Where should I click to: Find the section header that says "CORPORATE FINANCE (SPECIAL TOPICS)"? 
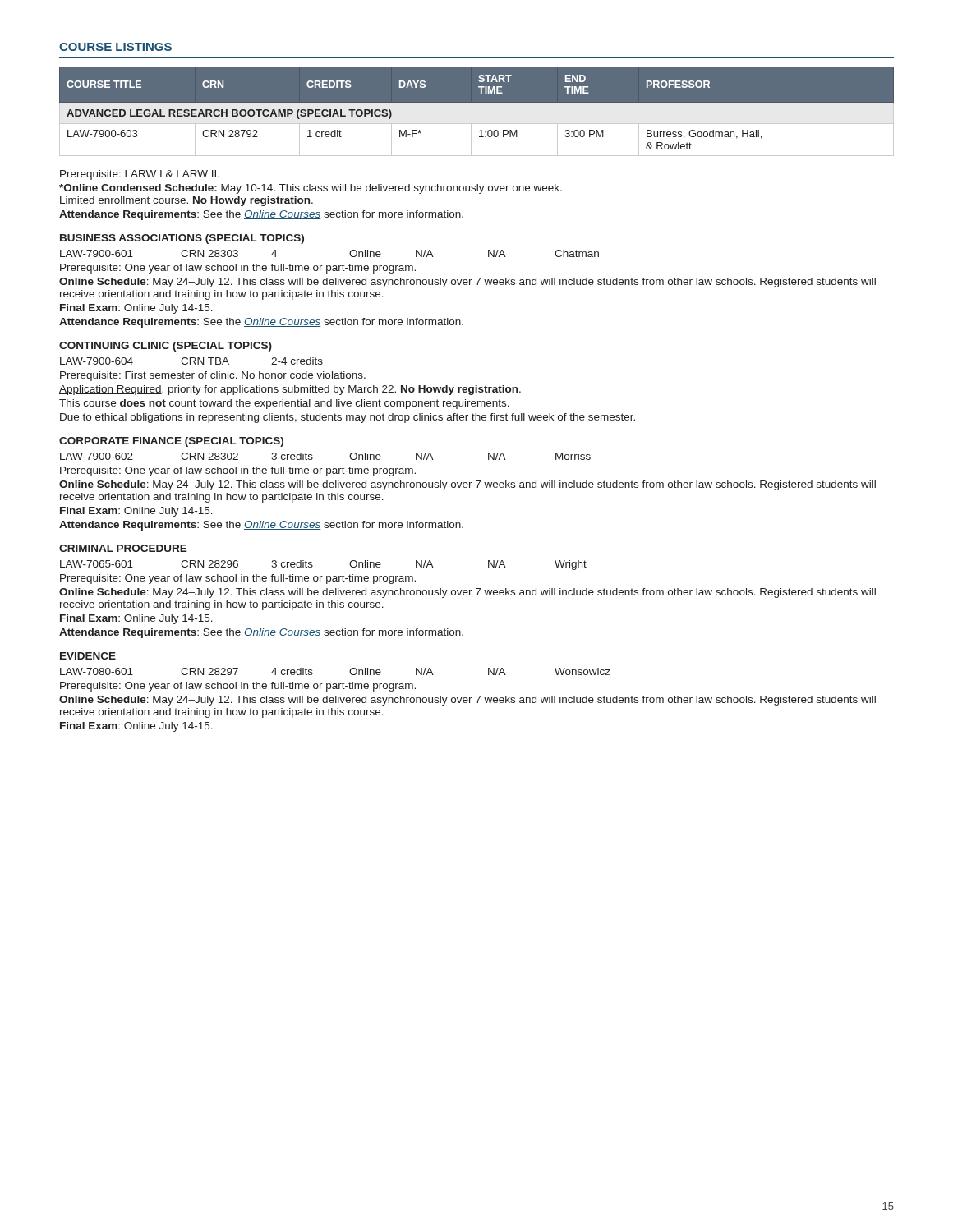[x=172, y=441]
